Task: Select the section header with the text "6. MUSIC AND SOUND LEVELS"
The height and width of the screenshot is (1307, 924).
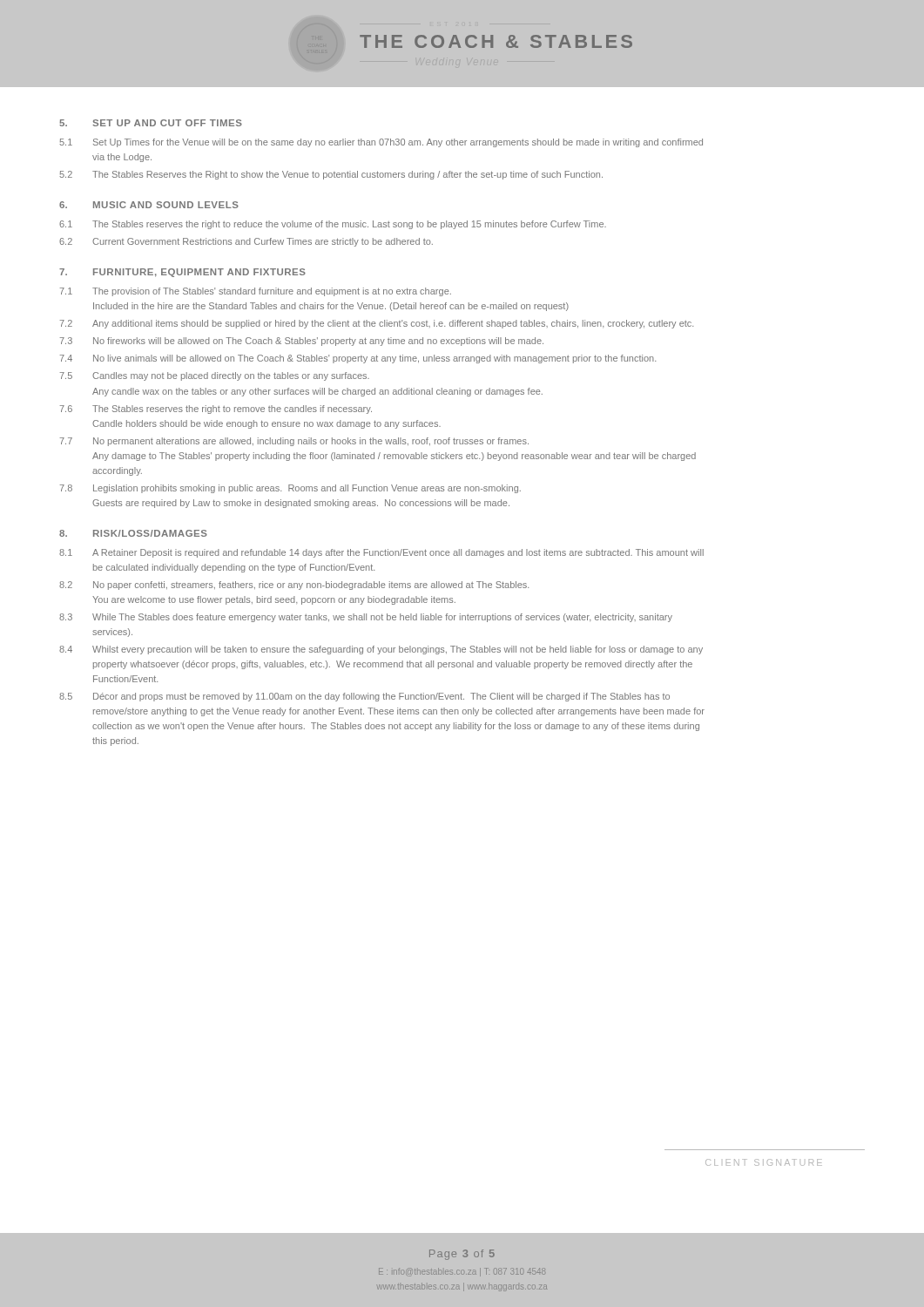Action: (x=149, y=205)
